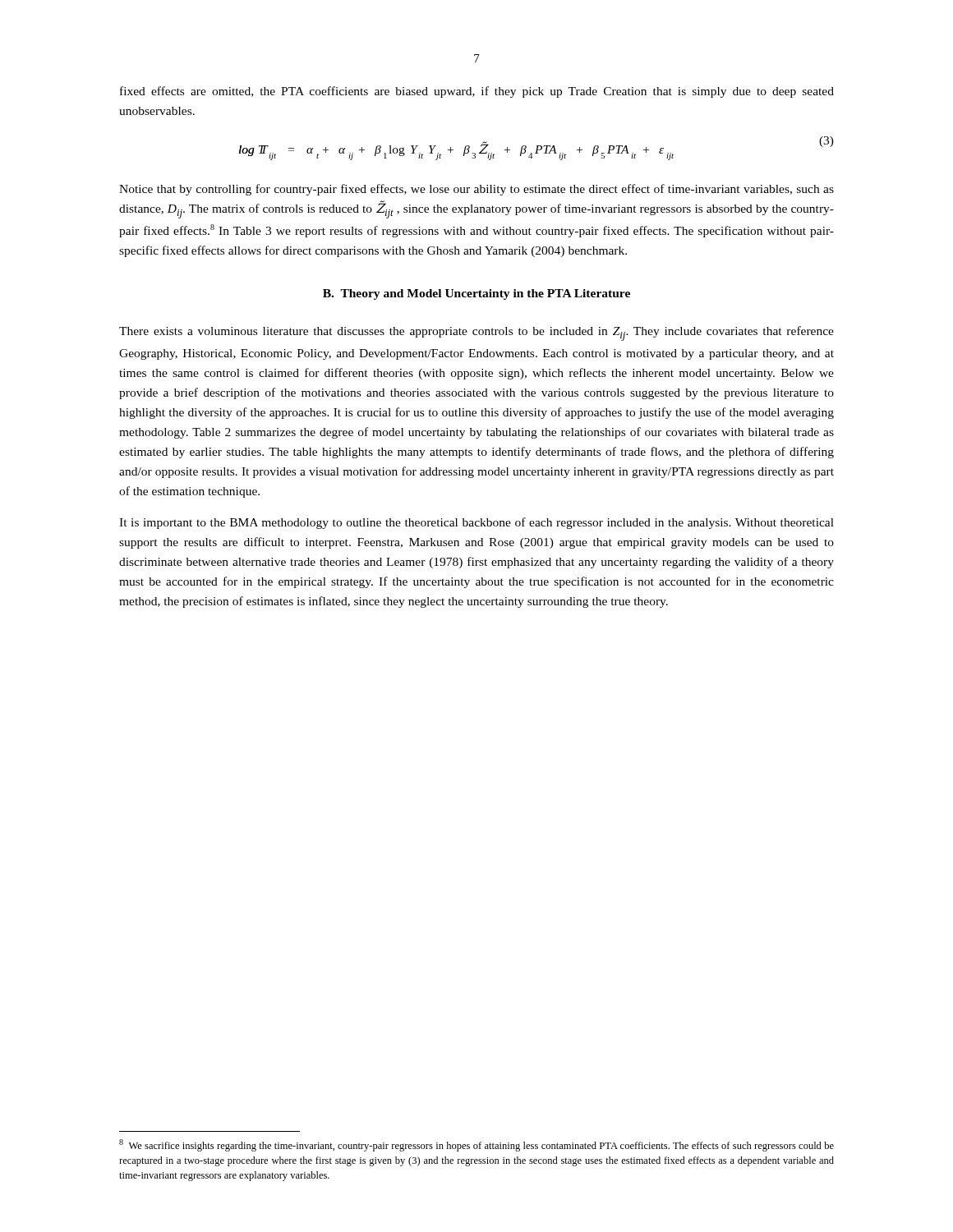Find the text block that reads "Notice that by controlling for"
This screenshot has height=1232, width=953.
click(476, 219)
